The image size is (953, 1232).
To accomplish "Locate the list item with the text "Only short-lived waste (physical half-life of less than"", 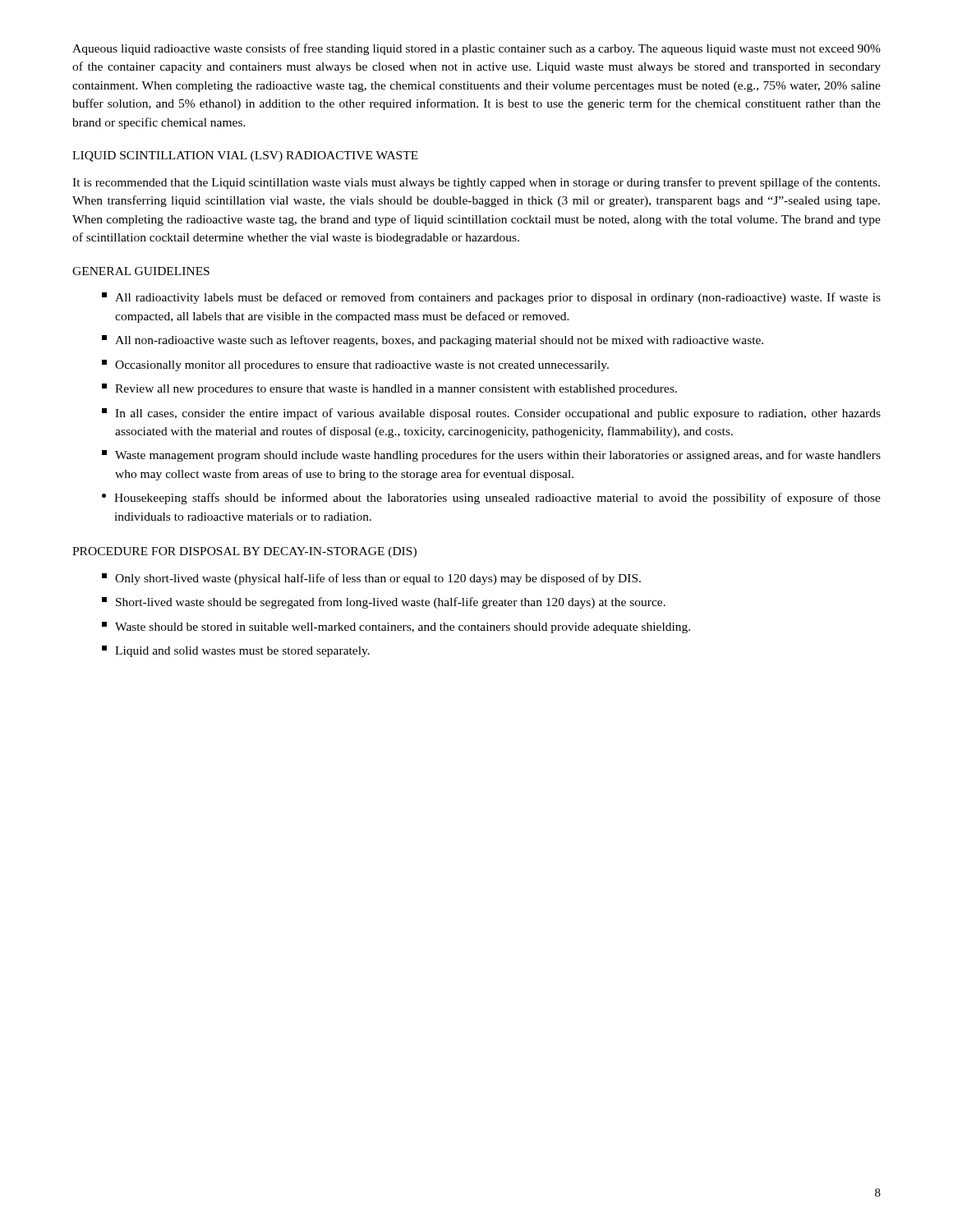I will point(491,578).
